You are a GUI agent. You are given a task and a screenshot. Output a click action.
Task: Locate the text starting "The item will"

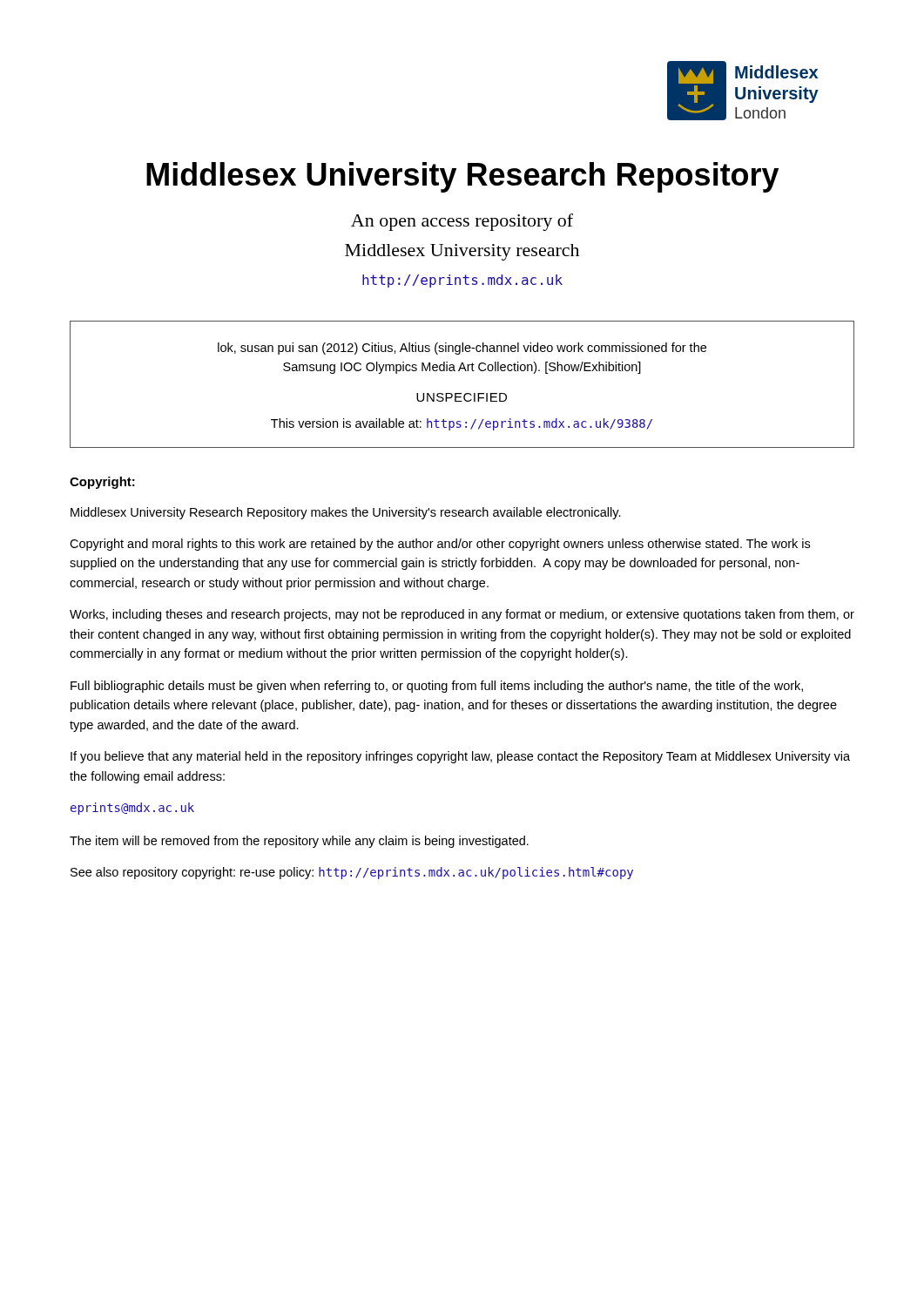pos(300,841)
